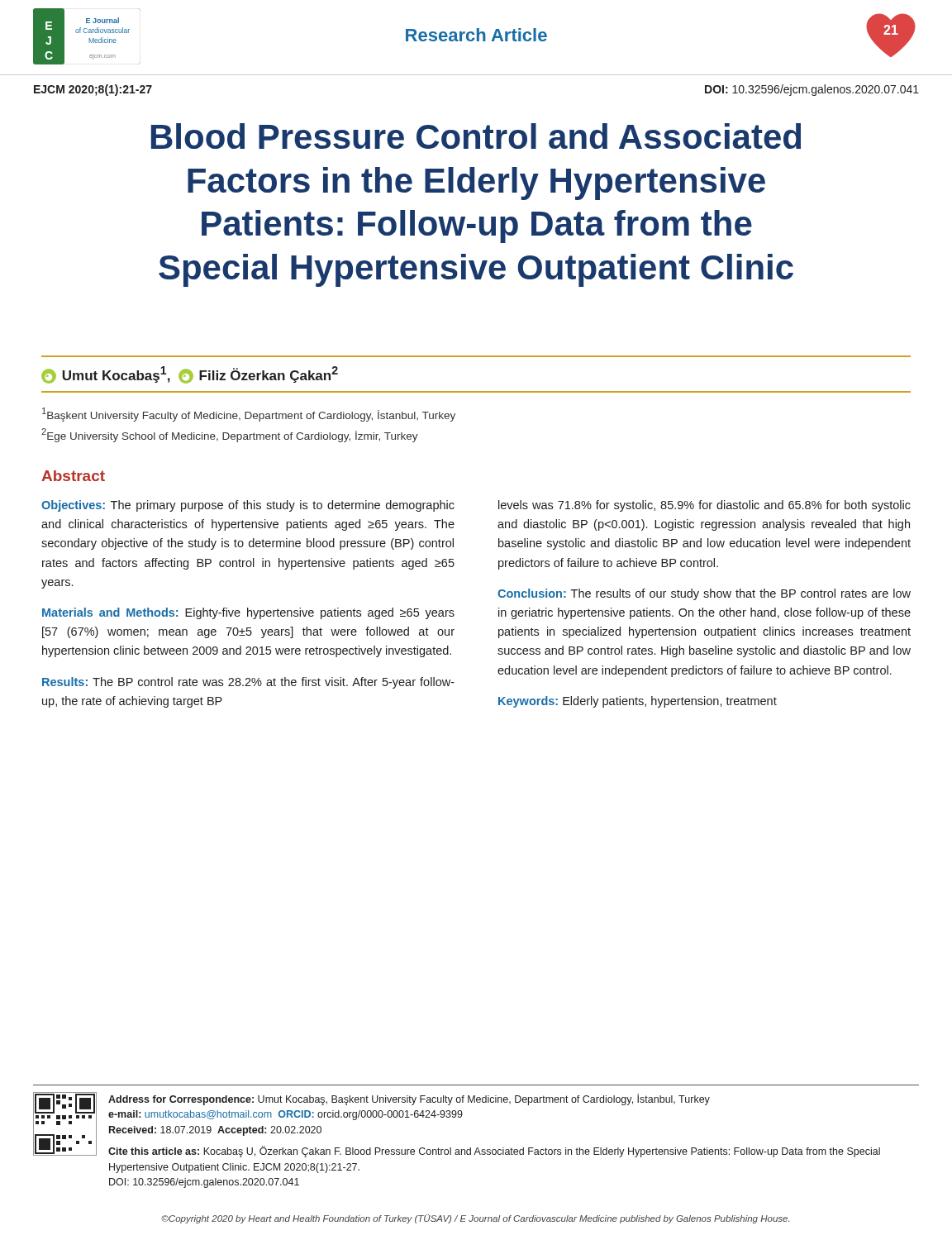Screen dimensions: 1240x952
Task: Find the footnote containing "©Copyright 2020 by Heart and Health Foundation of"
Action: tap(476, 1219)
